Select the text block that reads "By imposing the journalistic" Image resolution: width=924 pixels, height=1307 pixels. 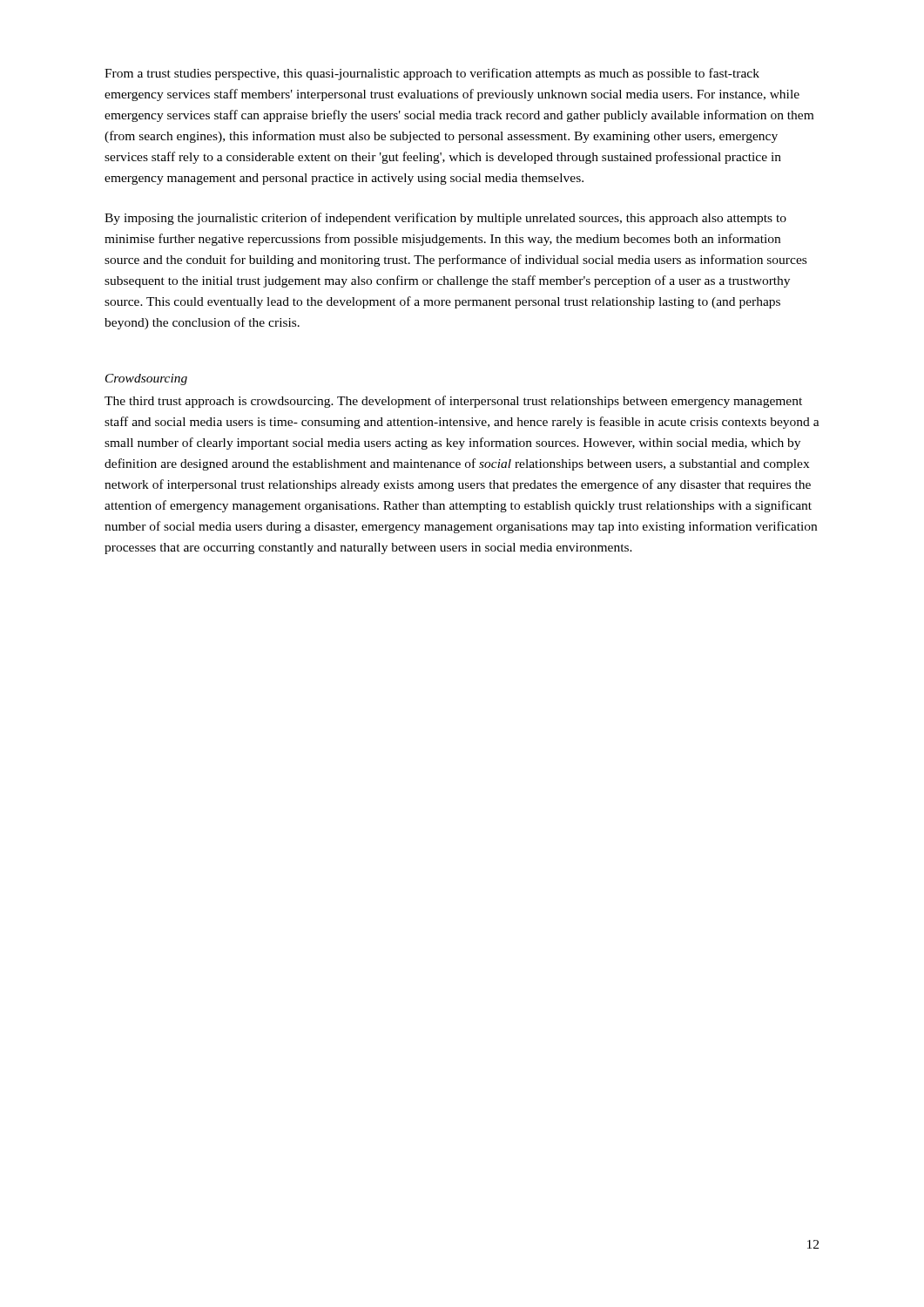pos(456,270)
